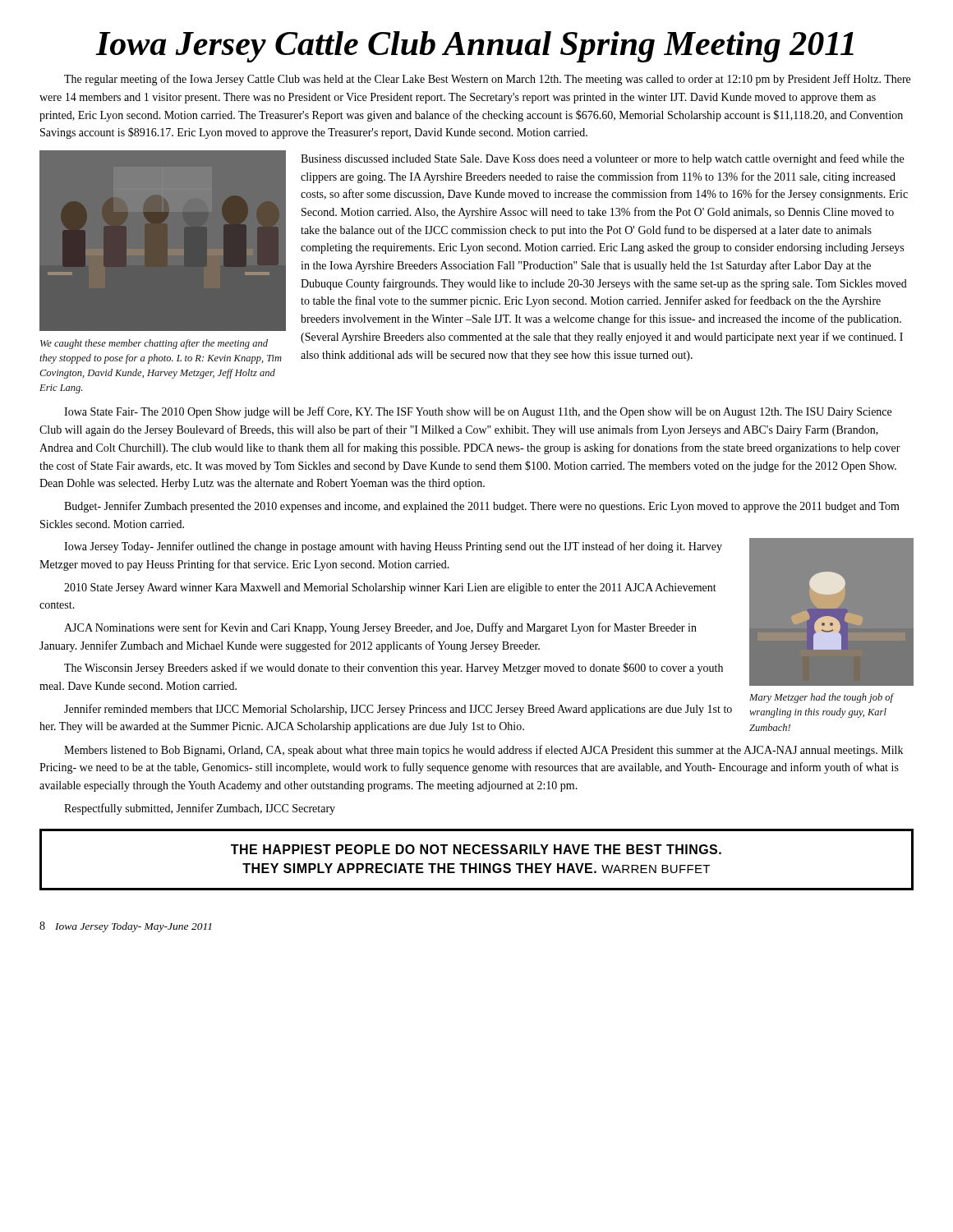Find the text block that reads "Business discussed included State Sale. Dave Koss does"
Viewport: 953px width, 1232px height.
pos(604,257)
